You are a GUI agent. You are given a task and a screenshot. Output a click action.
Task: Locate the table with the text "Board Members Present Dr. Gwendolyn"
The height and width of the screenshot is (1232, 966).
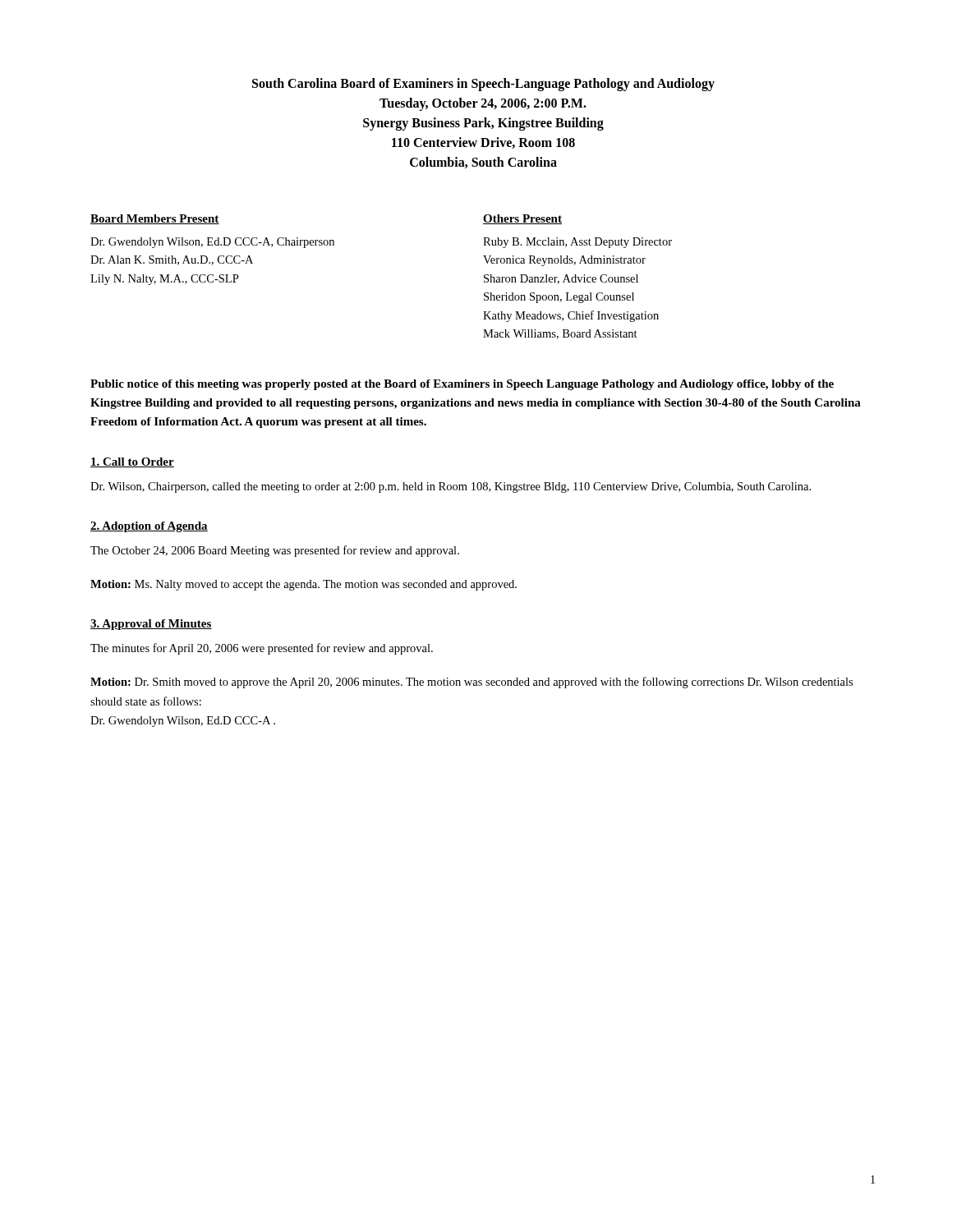pos(483,278)
